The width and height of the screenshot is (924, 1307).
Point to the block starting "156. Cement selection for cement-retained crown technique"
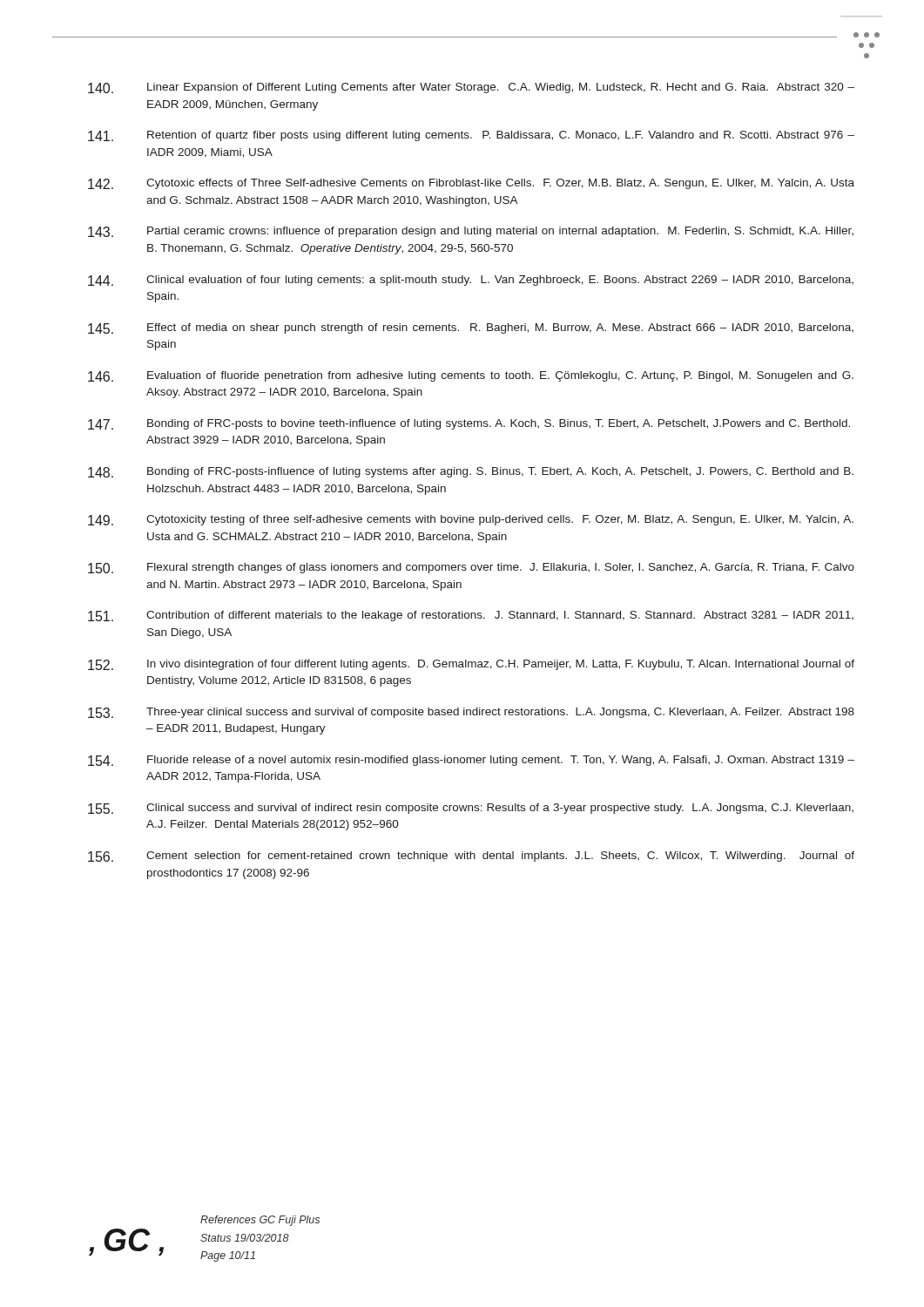471,864
